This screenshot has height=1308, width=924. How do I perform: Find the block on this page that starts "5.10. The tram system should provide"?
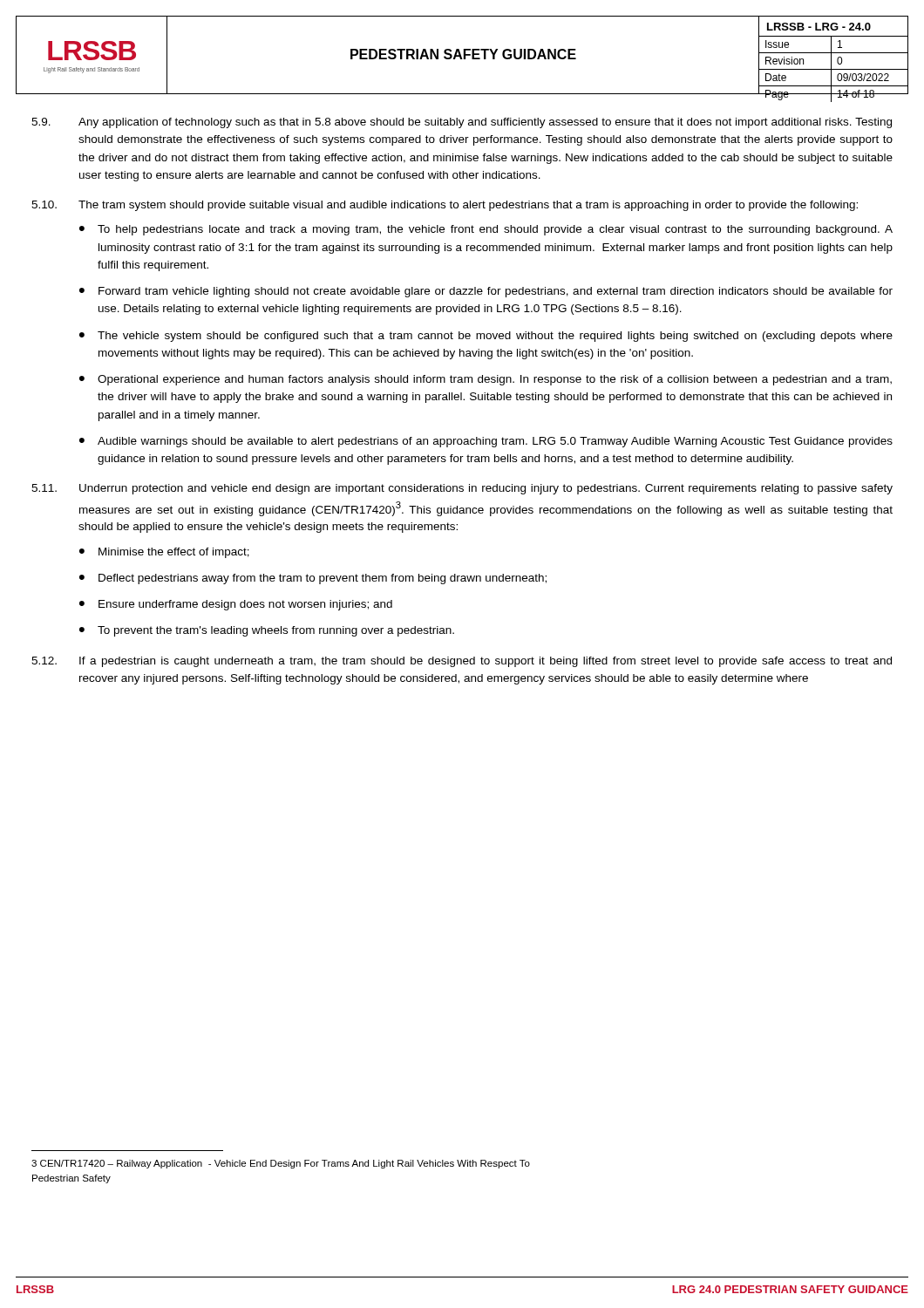(462, 336)
